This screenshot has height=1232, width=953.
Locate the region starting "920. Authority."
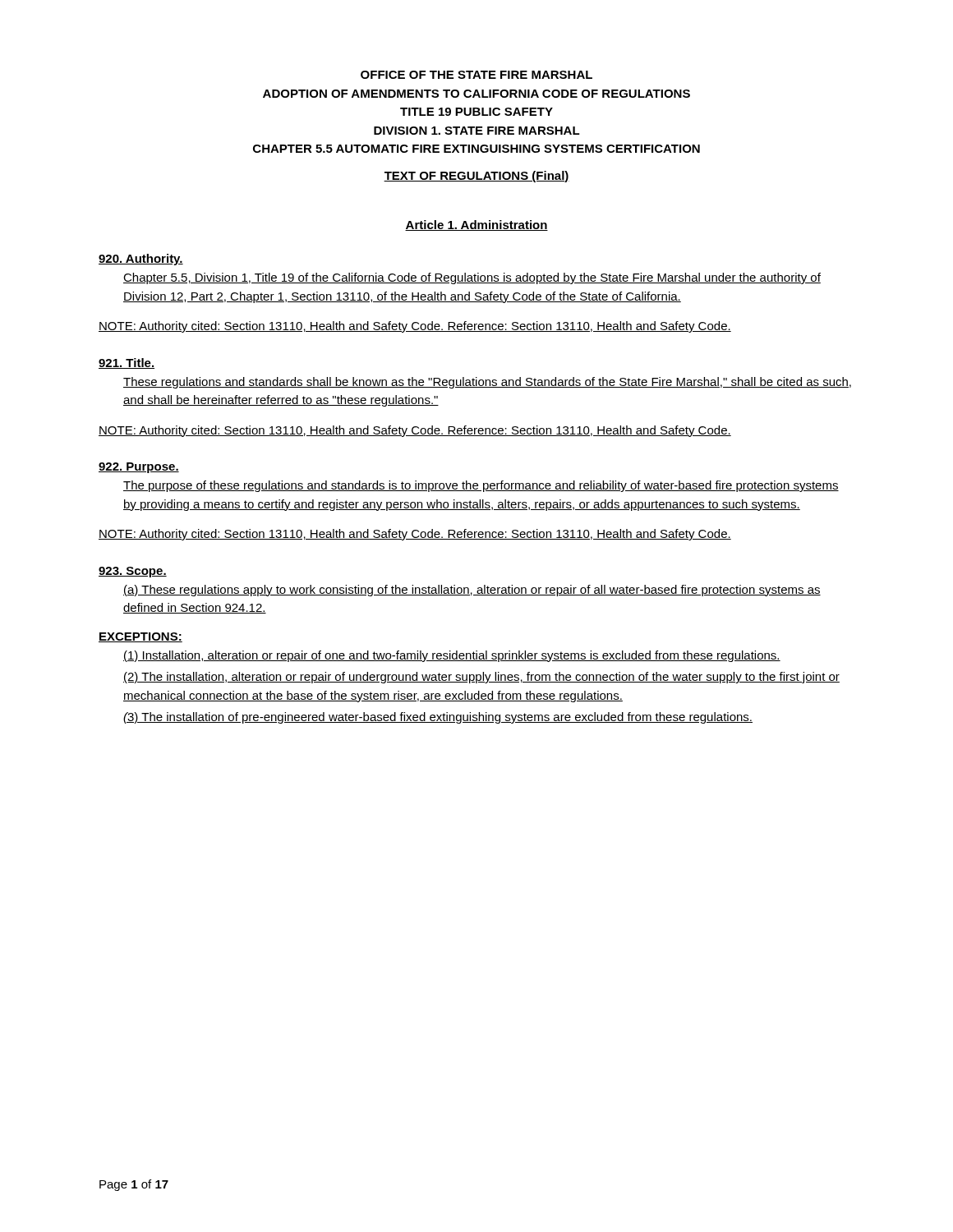click(141, 258)
